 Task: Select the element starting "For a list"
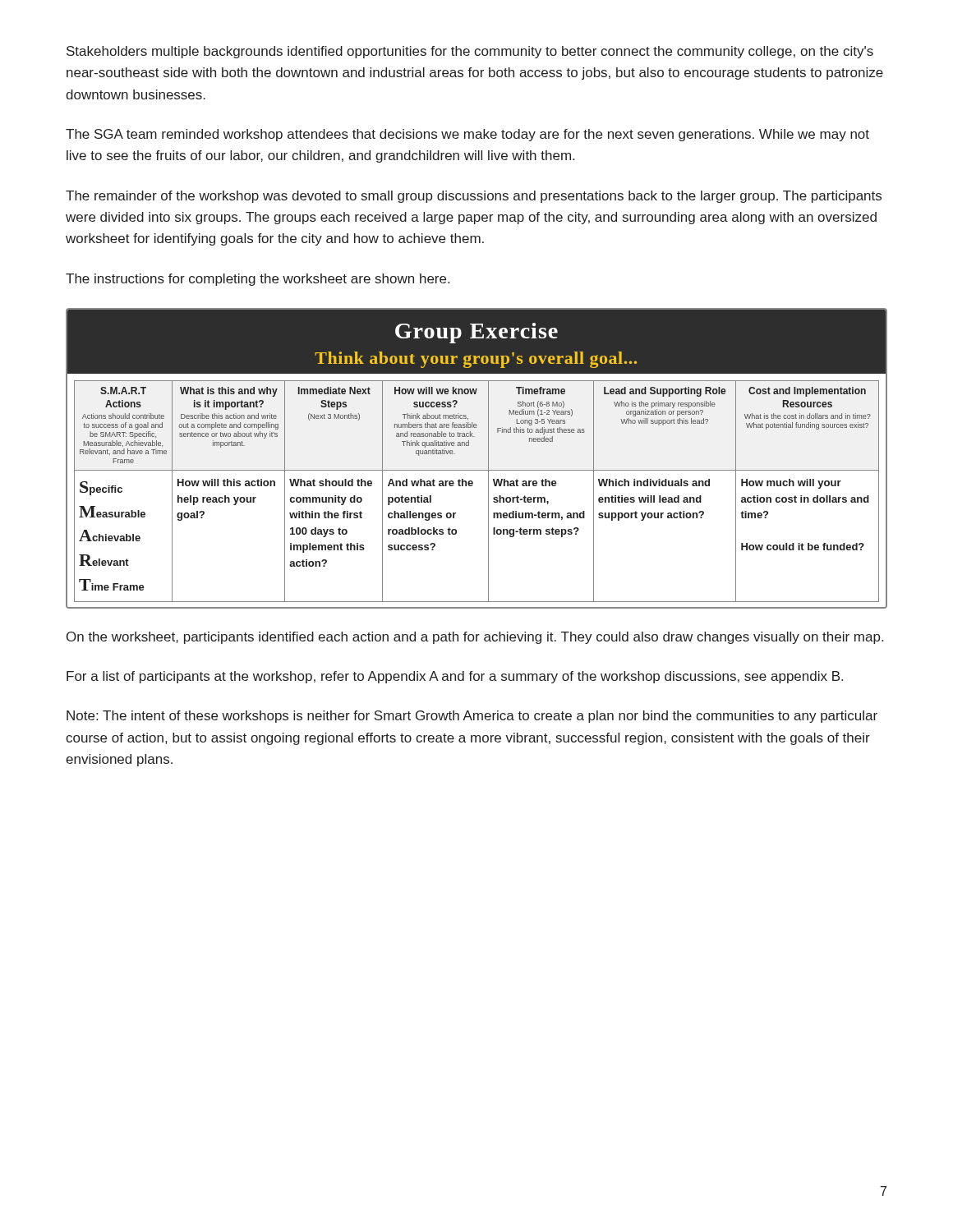pyautogui.click(x=455, y=676)
